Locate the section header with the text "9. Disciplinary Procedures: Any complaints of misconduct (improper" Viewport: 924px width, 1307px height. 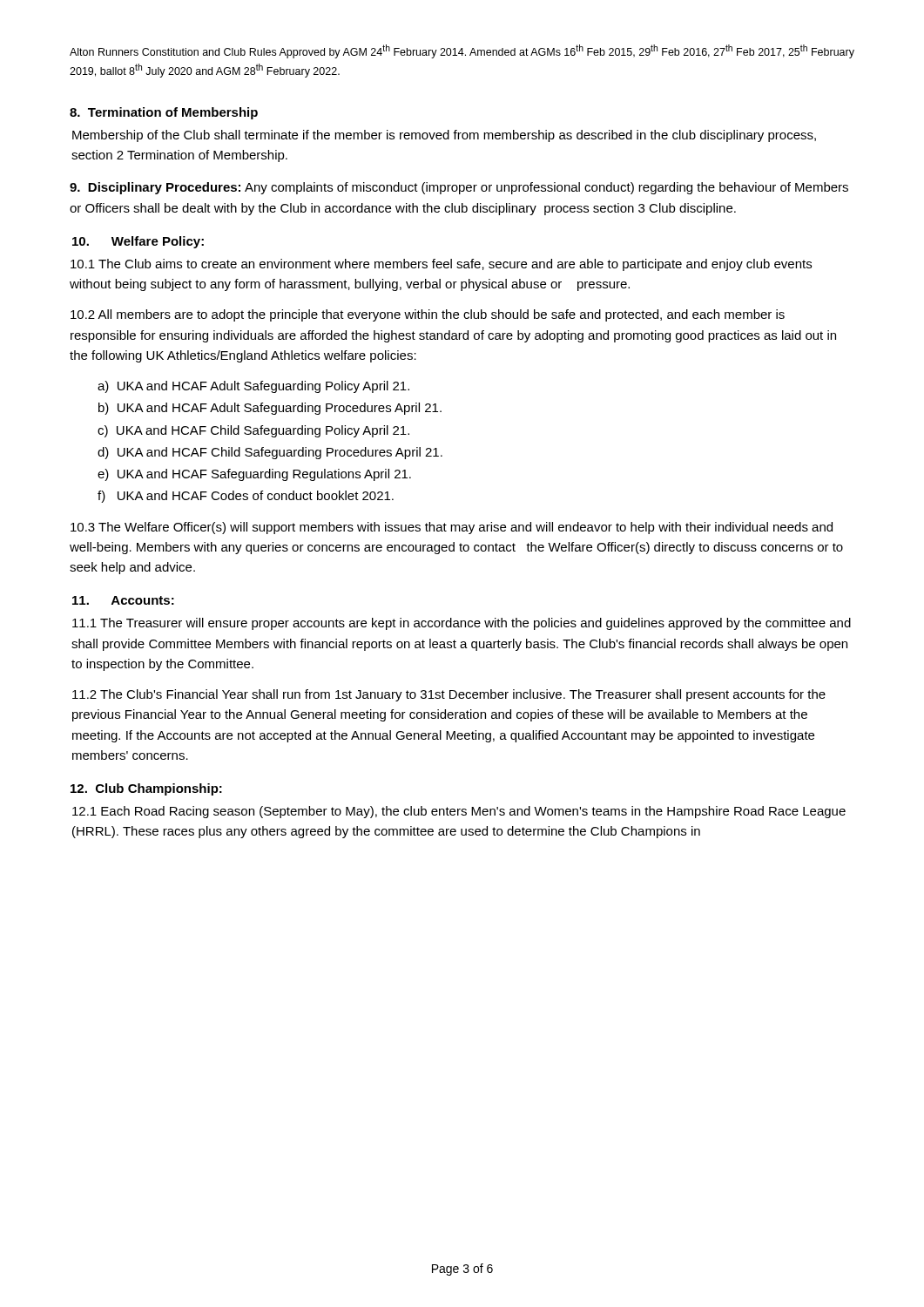pos(459,197)
